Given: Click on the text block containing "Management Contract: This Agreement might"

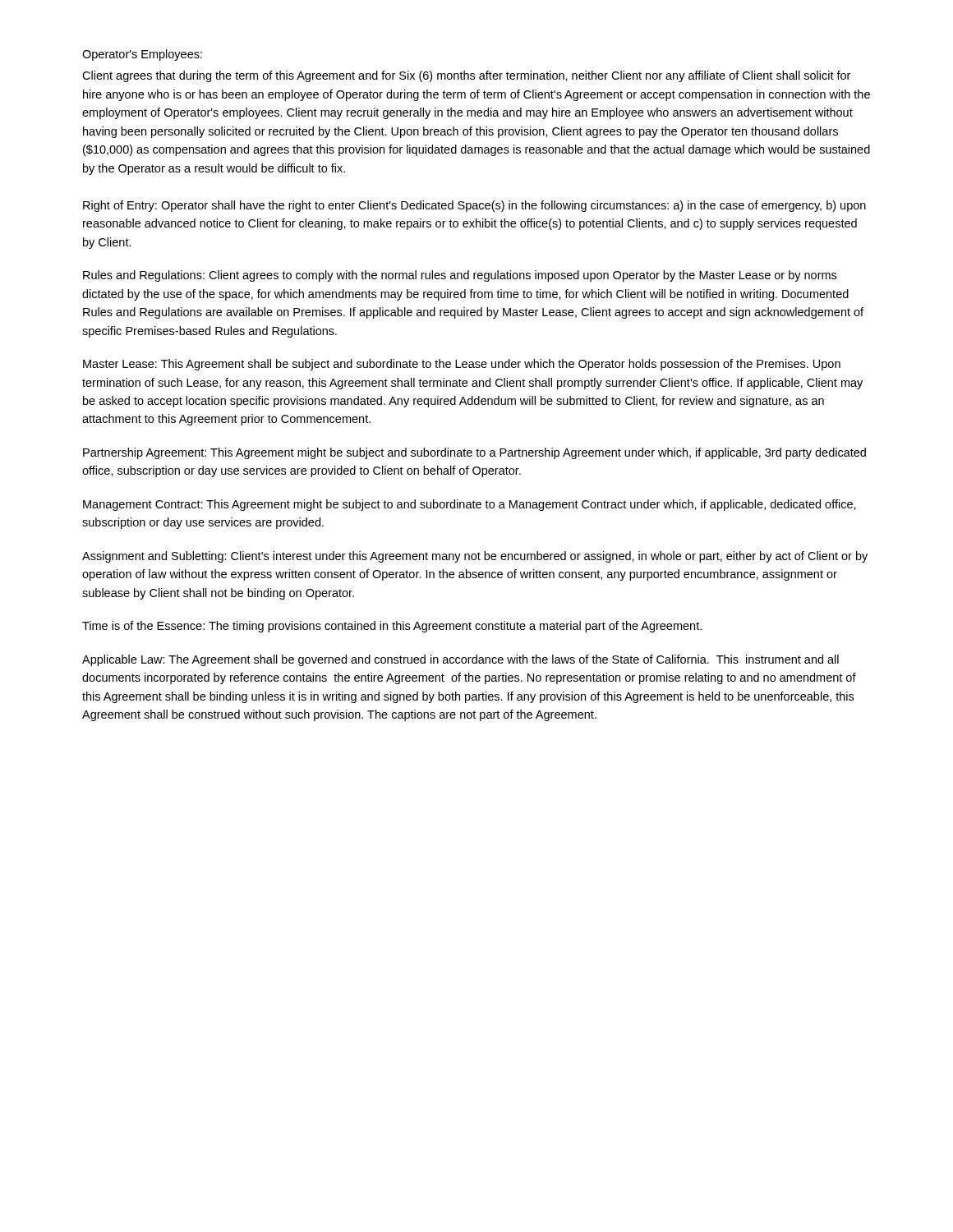Looking at the screenshot, I should tap(469, 513).
